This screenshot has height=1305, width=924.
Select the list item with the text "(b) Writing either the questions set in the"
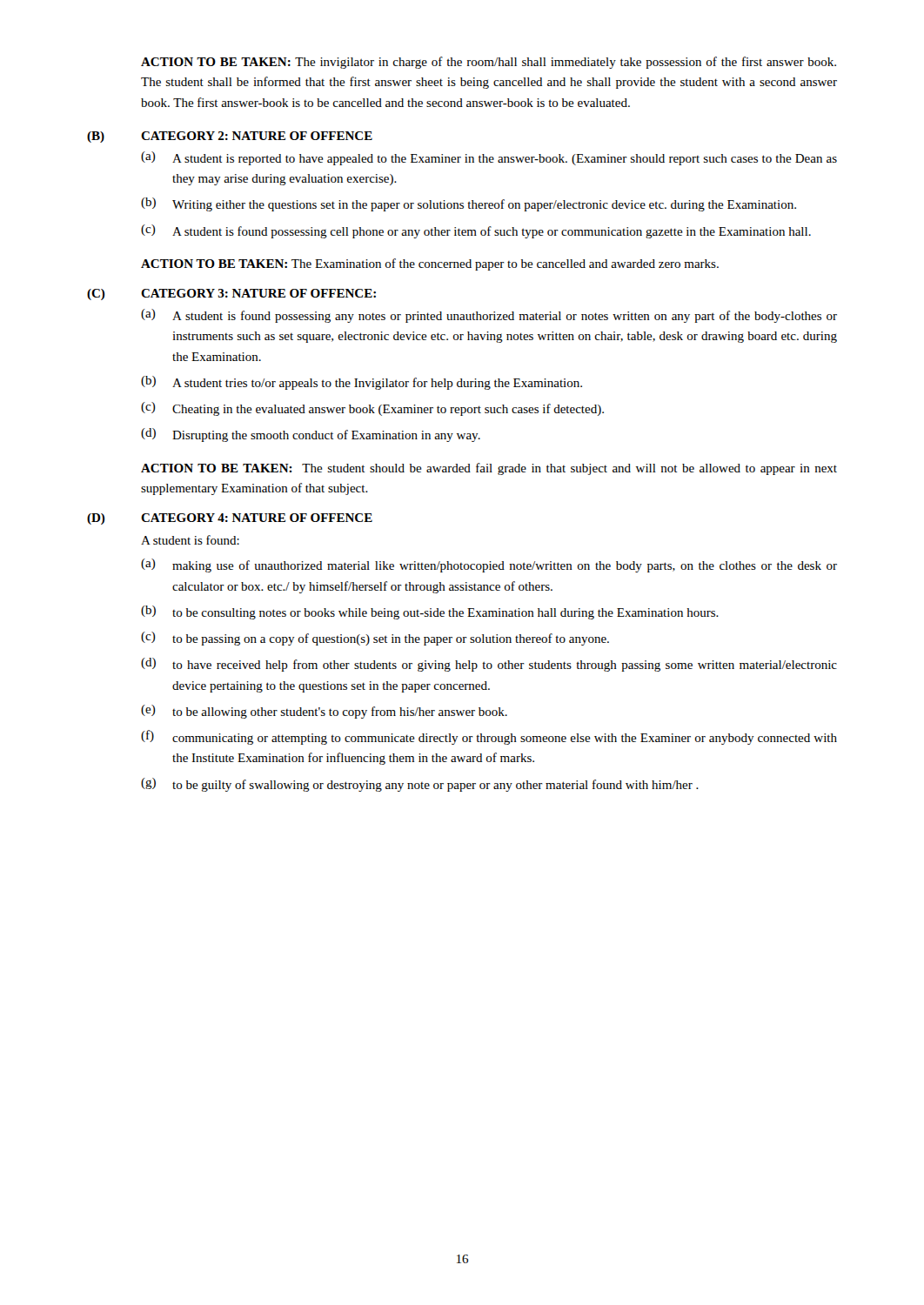489,205
